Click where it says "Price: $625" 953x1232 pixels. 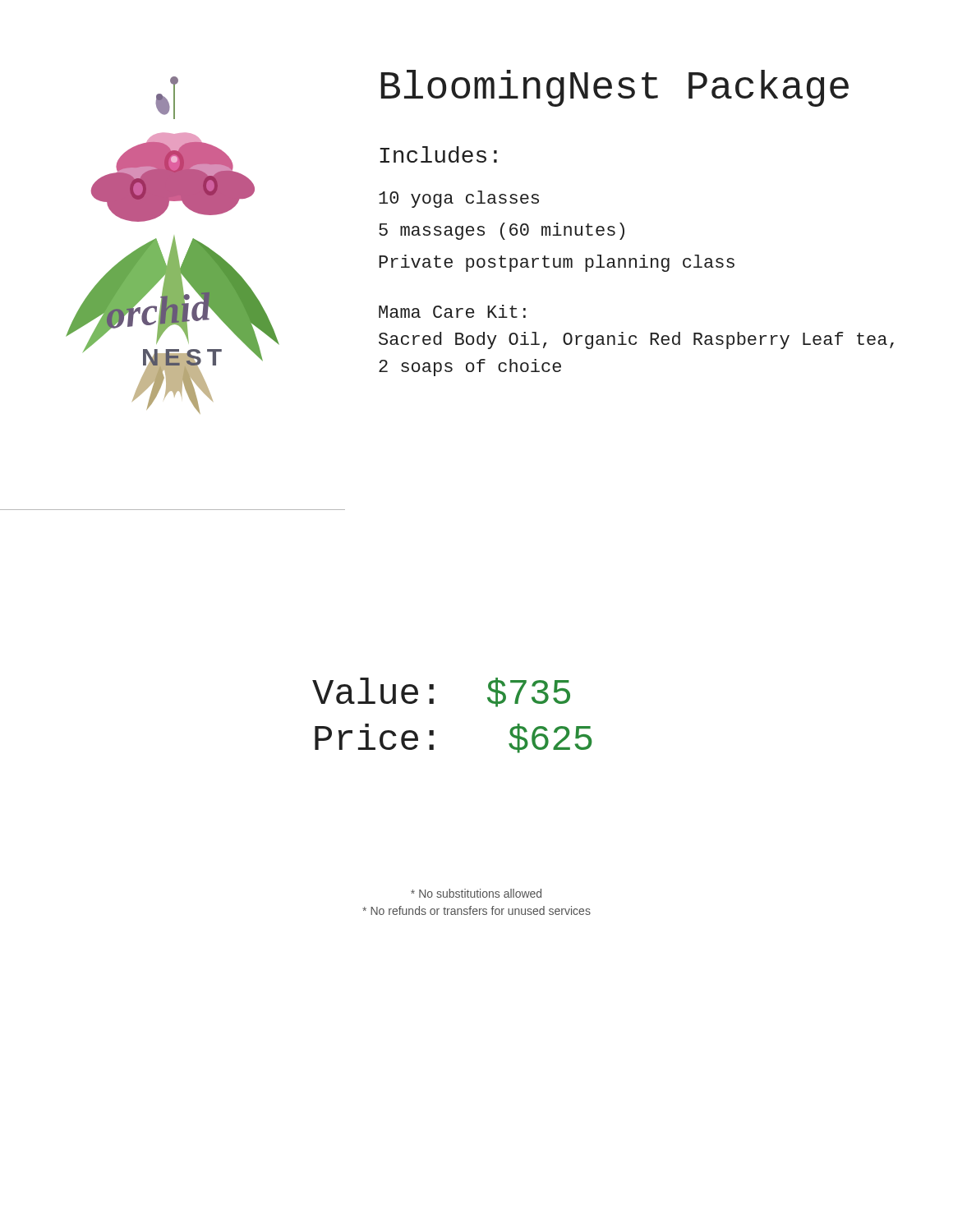coord(367,738)
